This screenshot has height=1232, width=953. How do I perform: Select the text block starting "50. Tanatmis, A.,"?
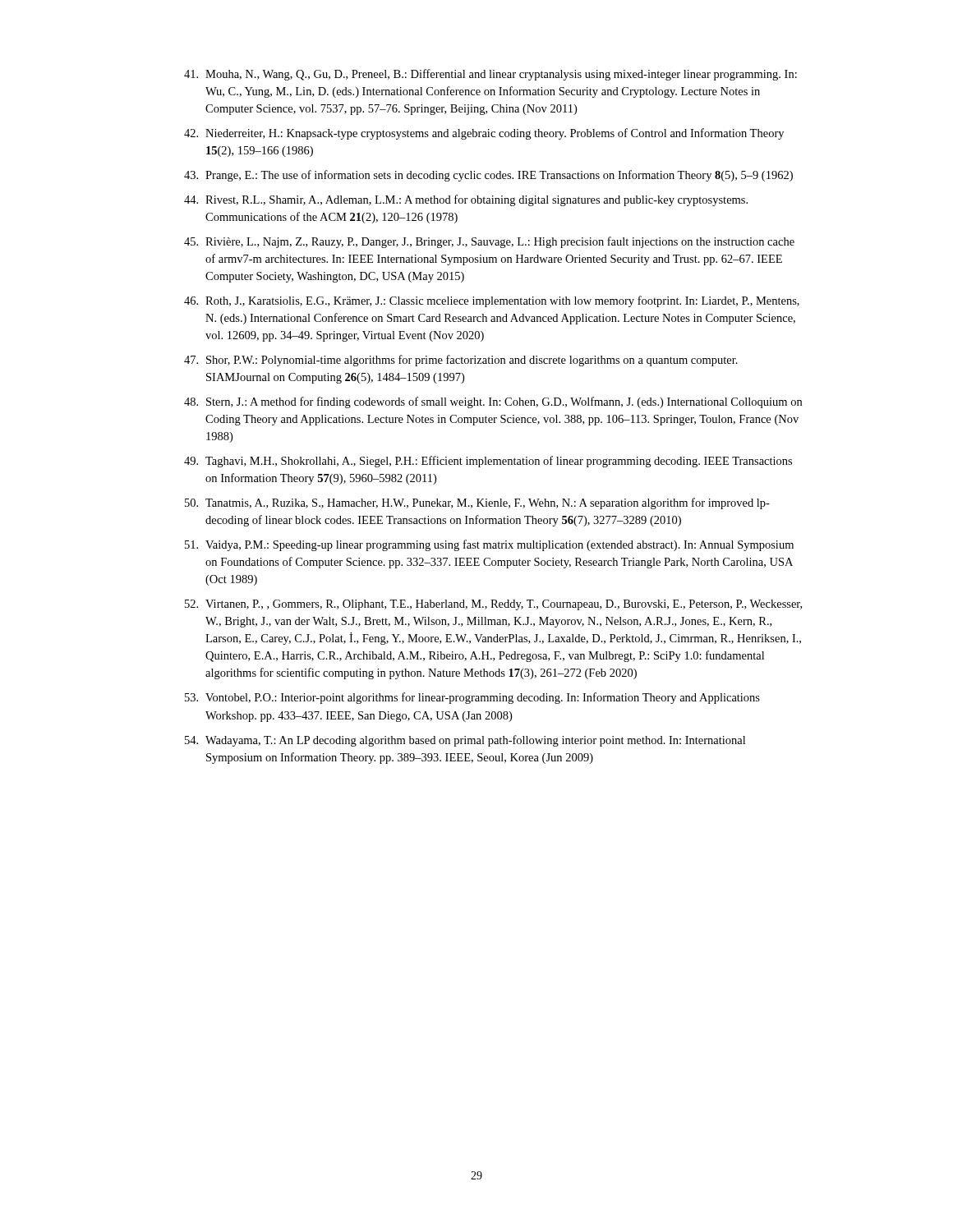(485, 512)
